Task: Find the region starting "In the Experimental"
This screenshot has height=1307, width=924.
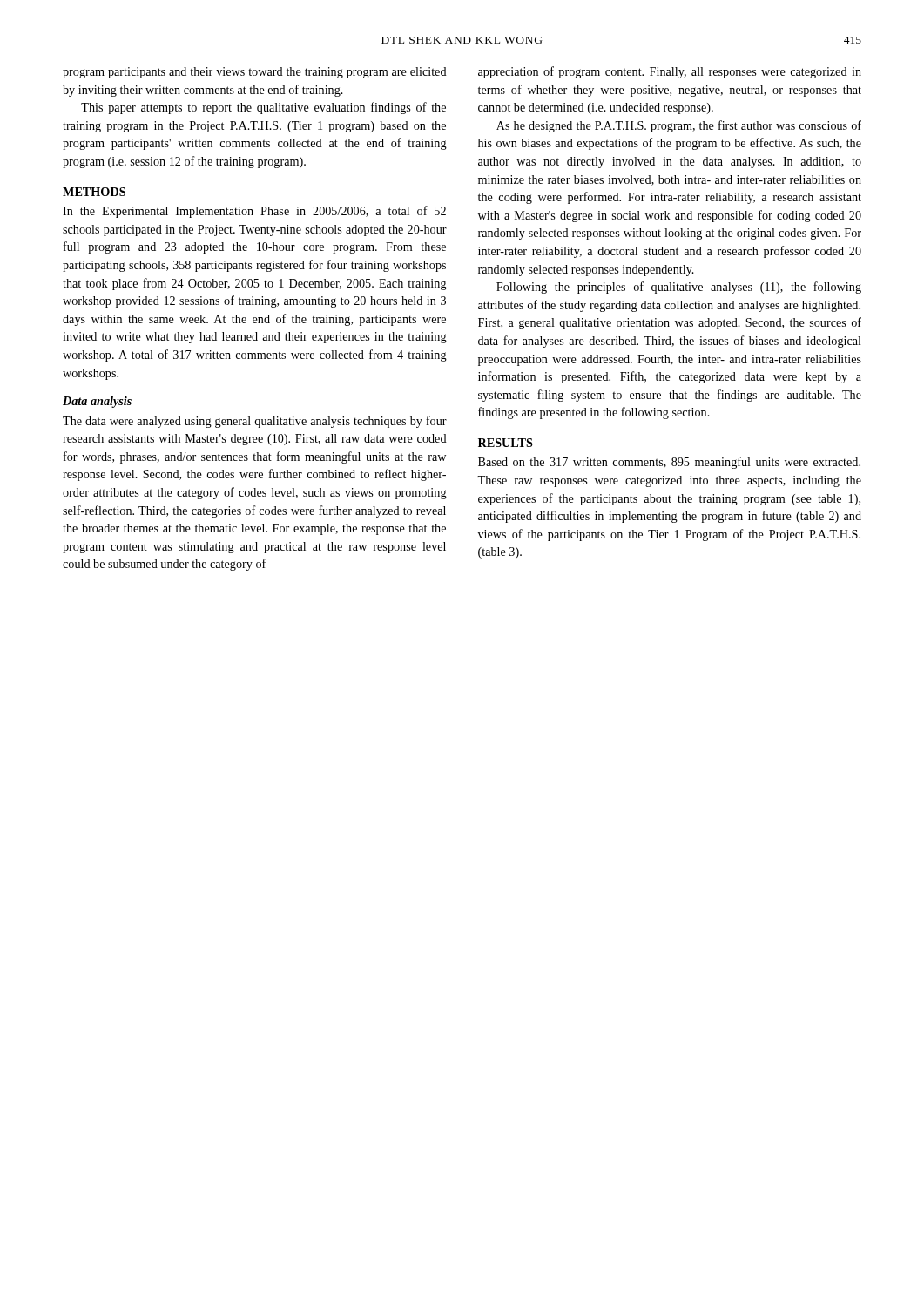Action: click(255, 292)
